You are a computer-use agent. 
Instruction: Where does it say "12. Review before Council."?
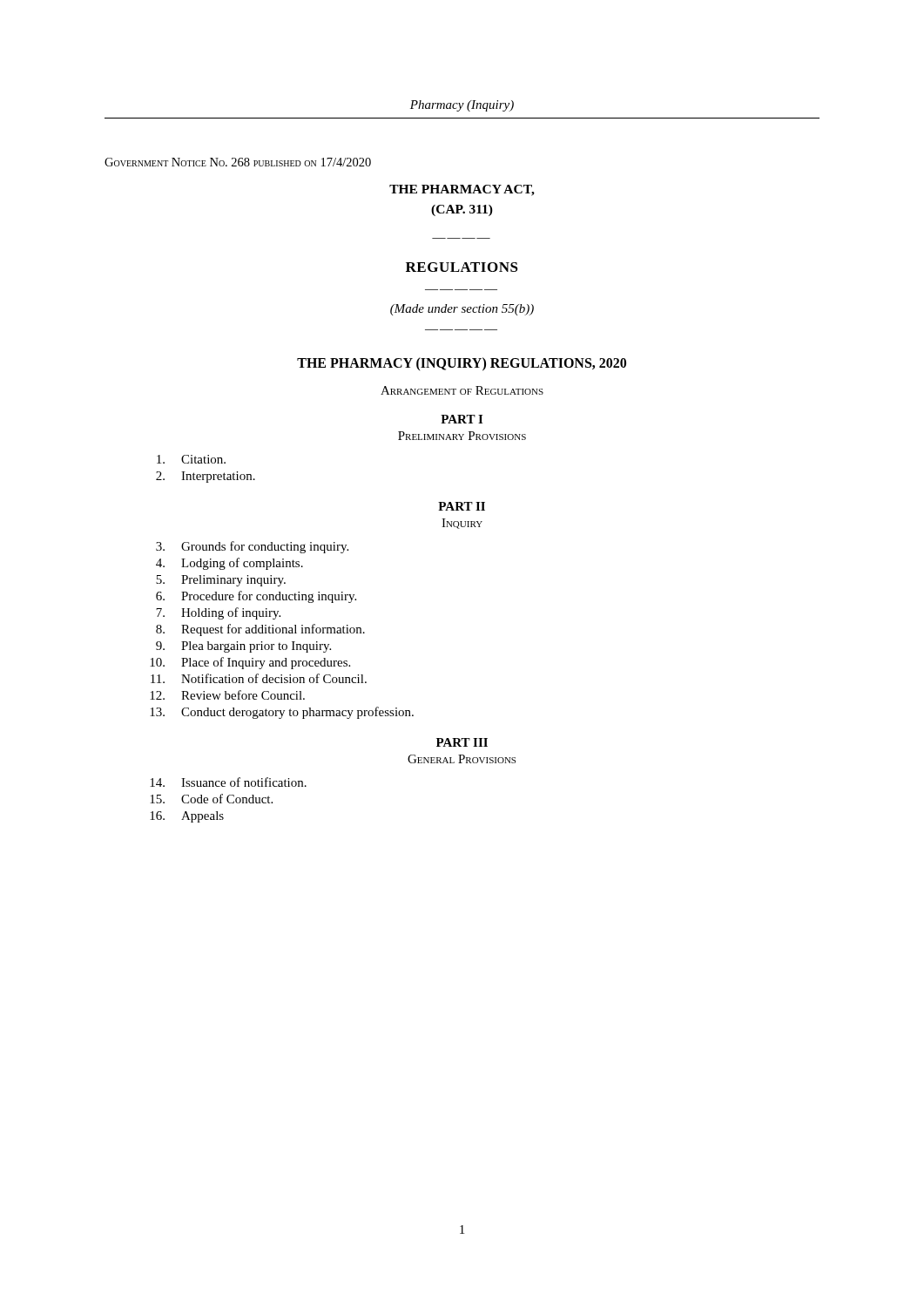(x=227, y=695)
